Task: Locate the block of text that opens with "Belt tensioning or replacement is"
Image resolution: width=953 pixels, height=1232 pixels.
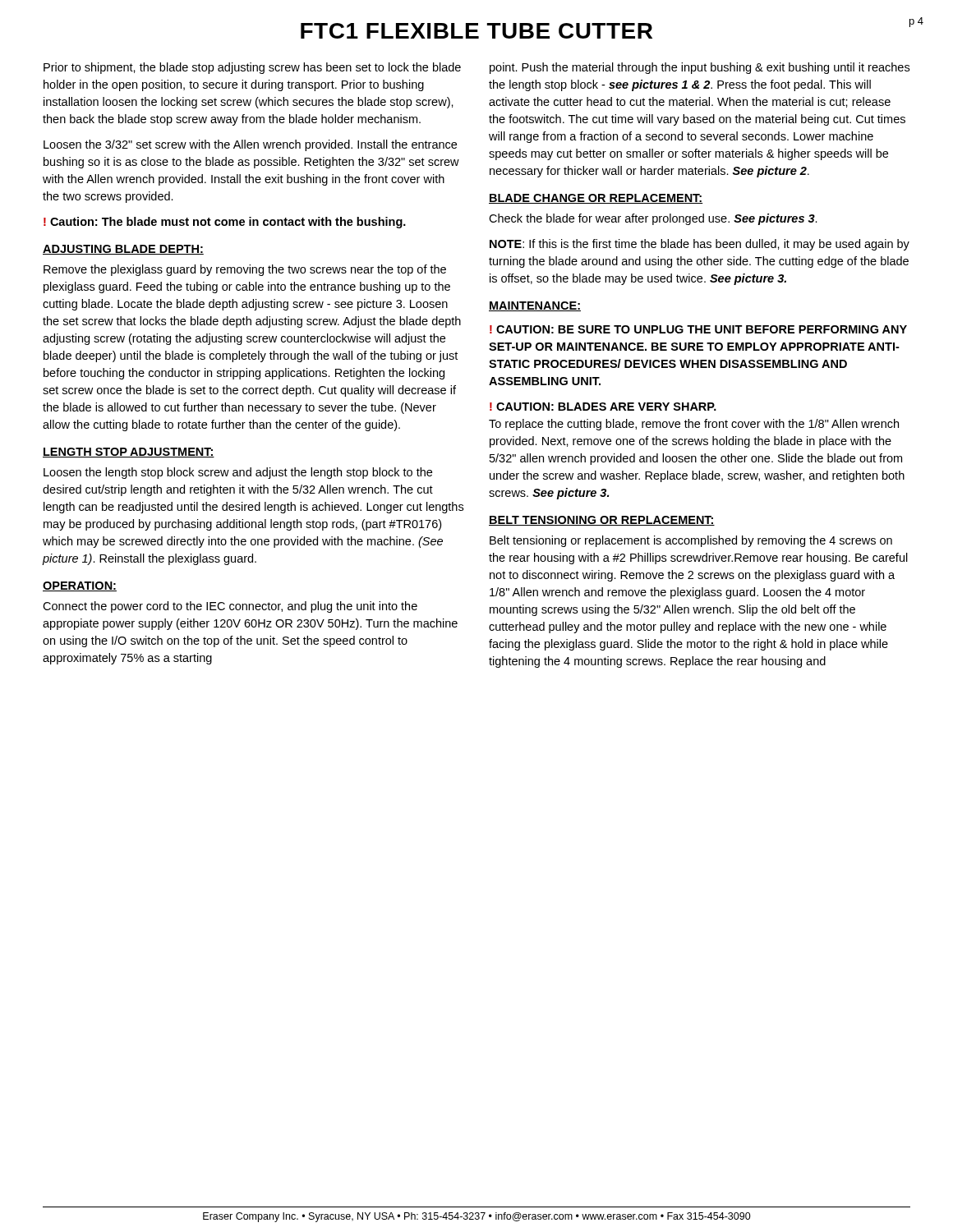Action: pyautogui.click(x=700, y=602)
